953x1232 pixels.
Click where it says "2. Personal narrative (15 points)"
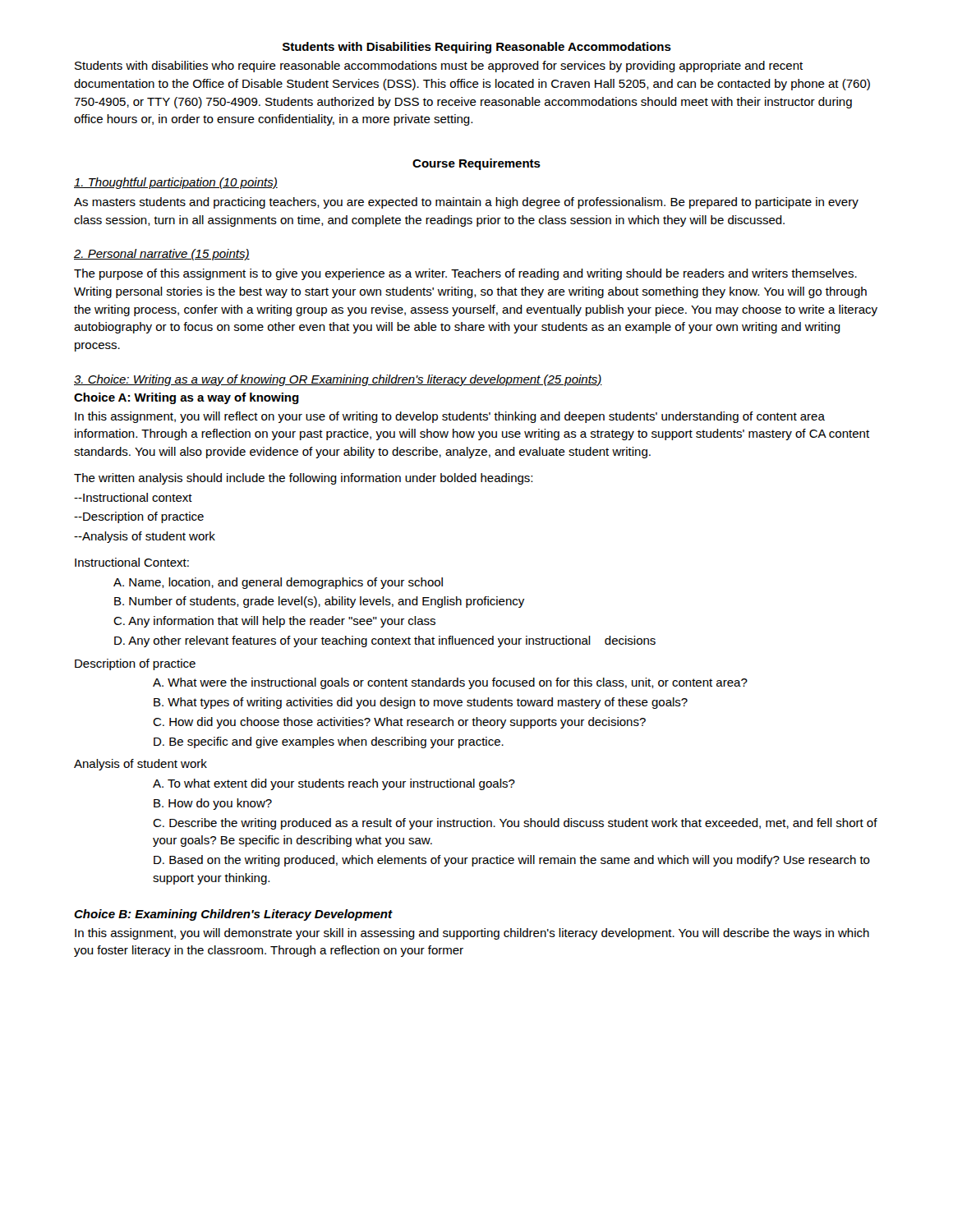coord(162,254)
